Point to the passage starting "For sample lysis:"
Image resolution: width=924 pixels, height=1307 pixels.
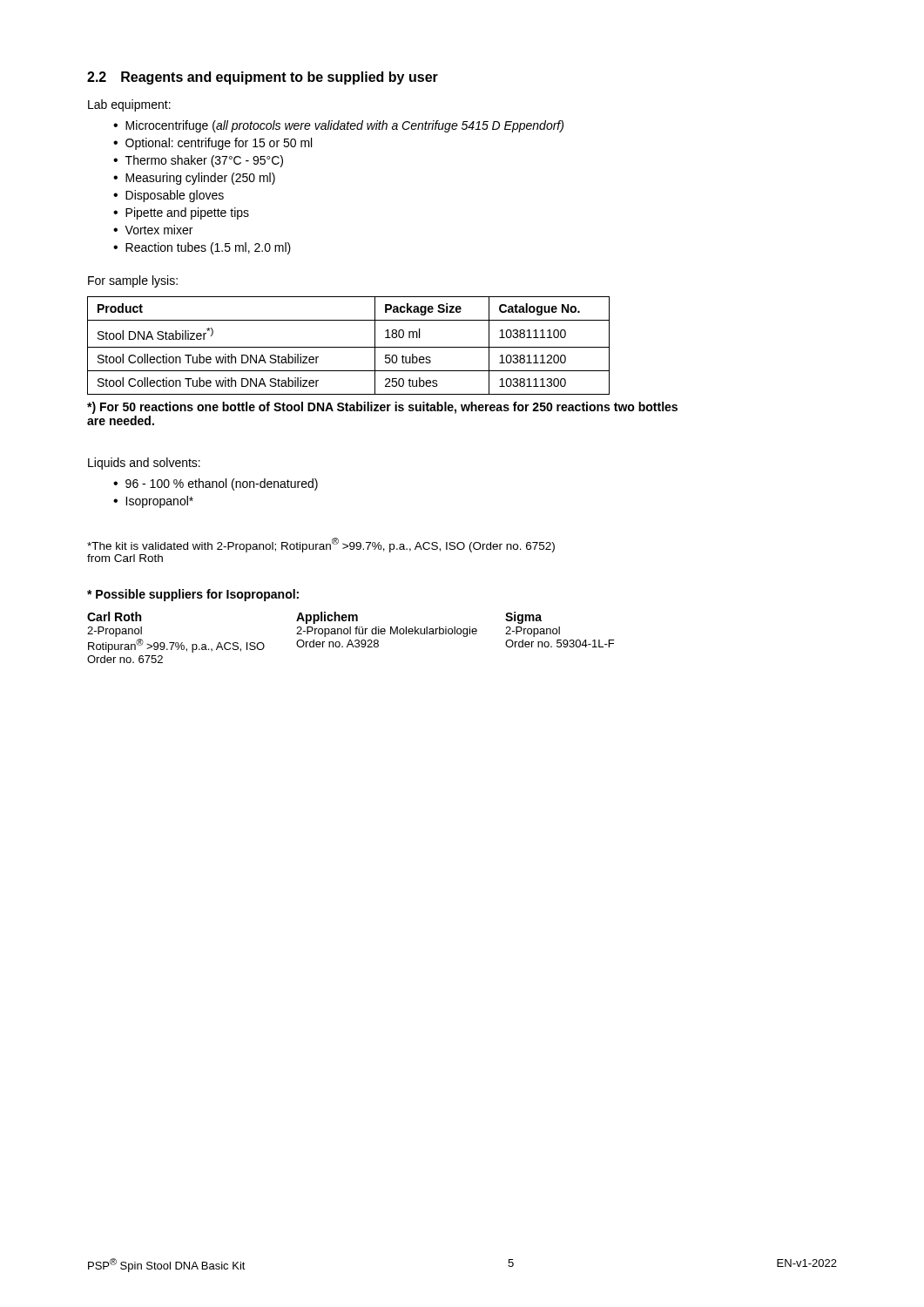133,281
